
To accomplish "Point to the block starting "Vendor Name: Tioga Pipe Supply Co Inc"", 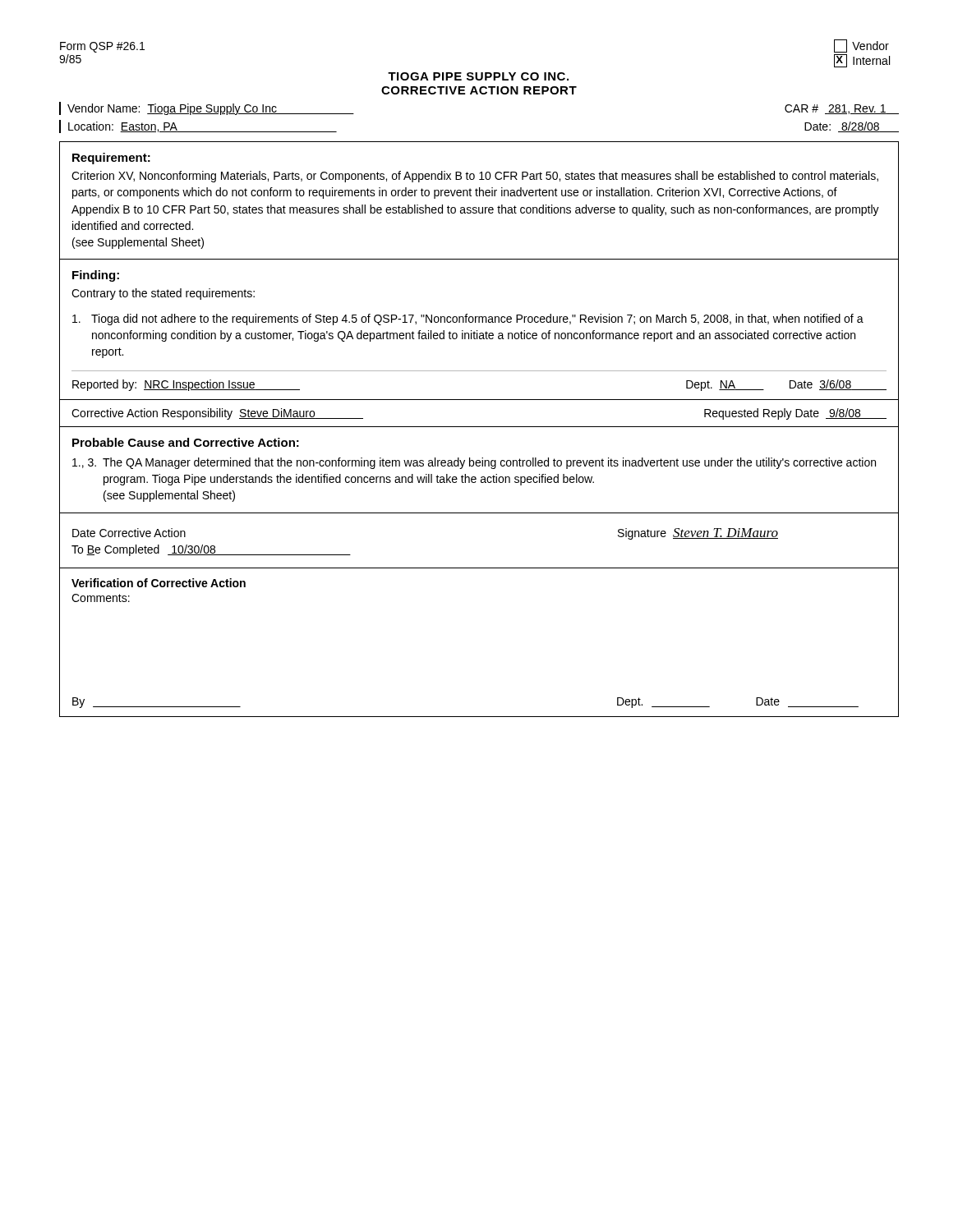I will click(206, 110).
